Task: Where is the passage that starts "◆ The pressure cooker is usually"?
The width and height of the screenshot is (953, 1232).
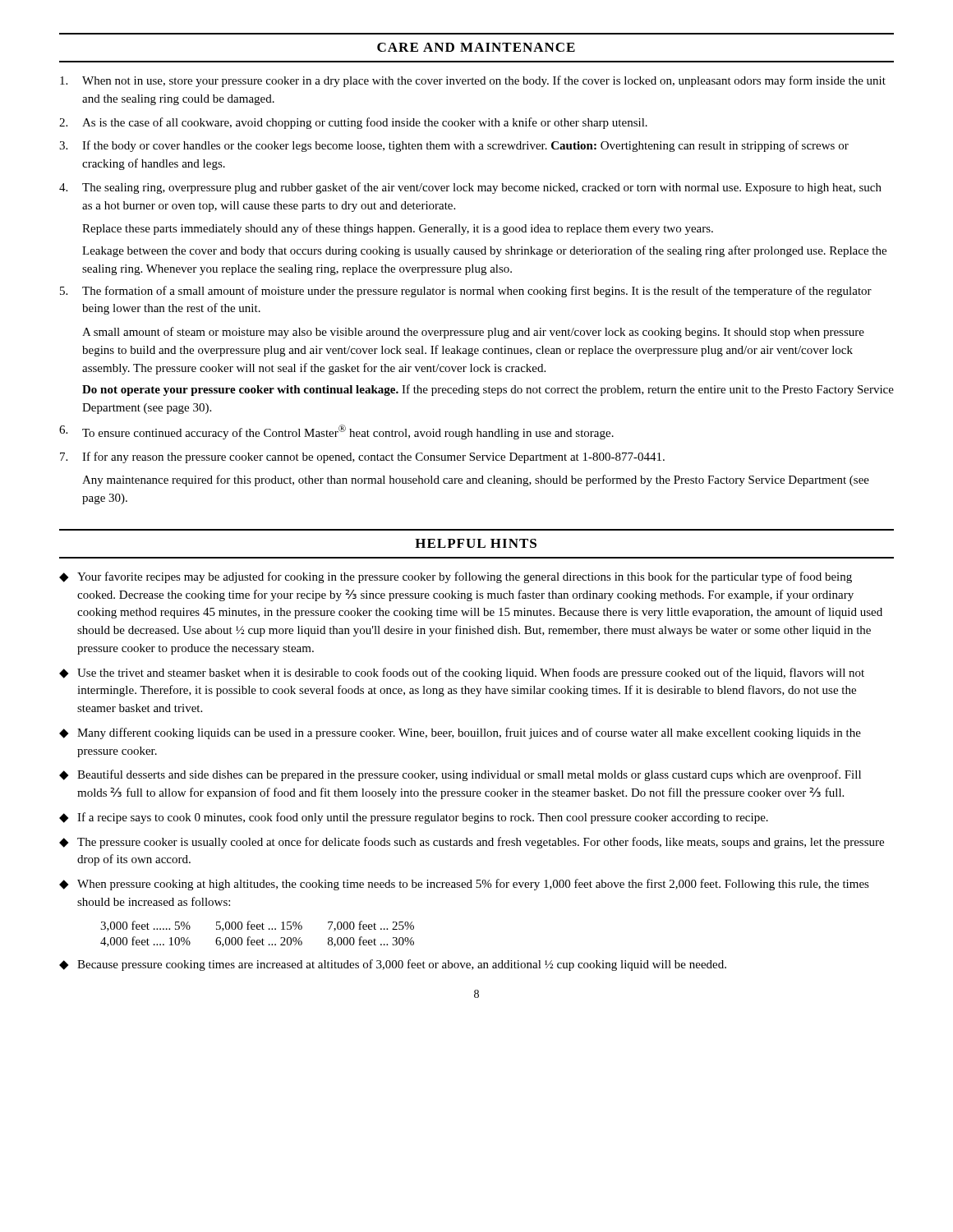Action: [x=476, y=851]
